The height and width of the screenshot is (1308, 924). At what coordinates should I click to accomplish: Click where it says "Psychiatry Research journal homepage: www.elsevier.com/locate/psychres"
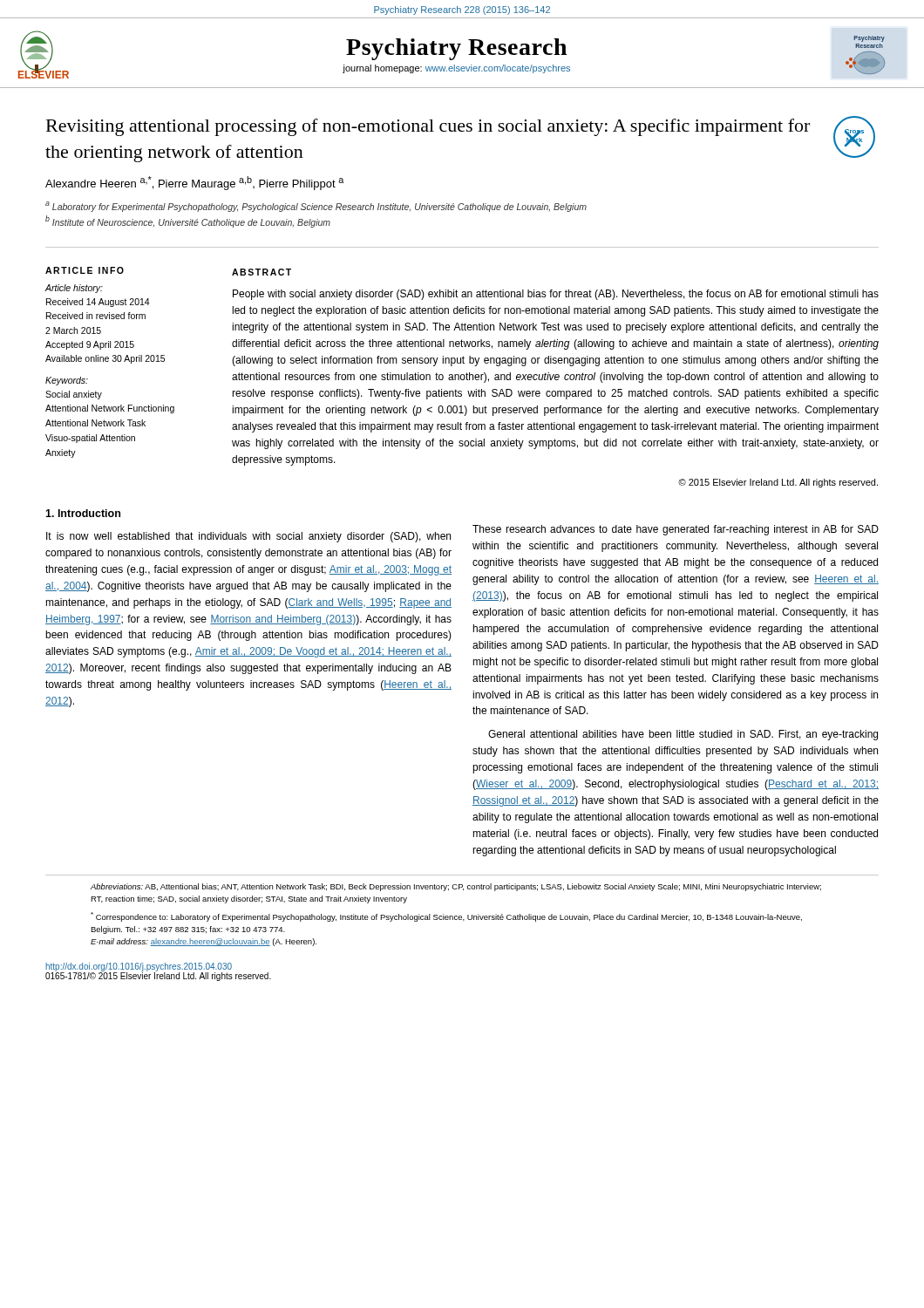[x=457, y=53]
